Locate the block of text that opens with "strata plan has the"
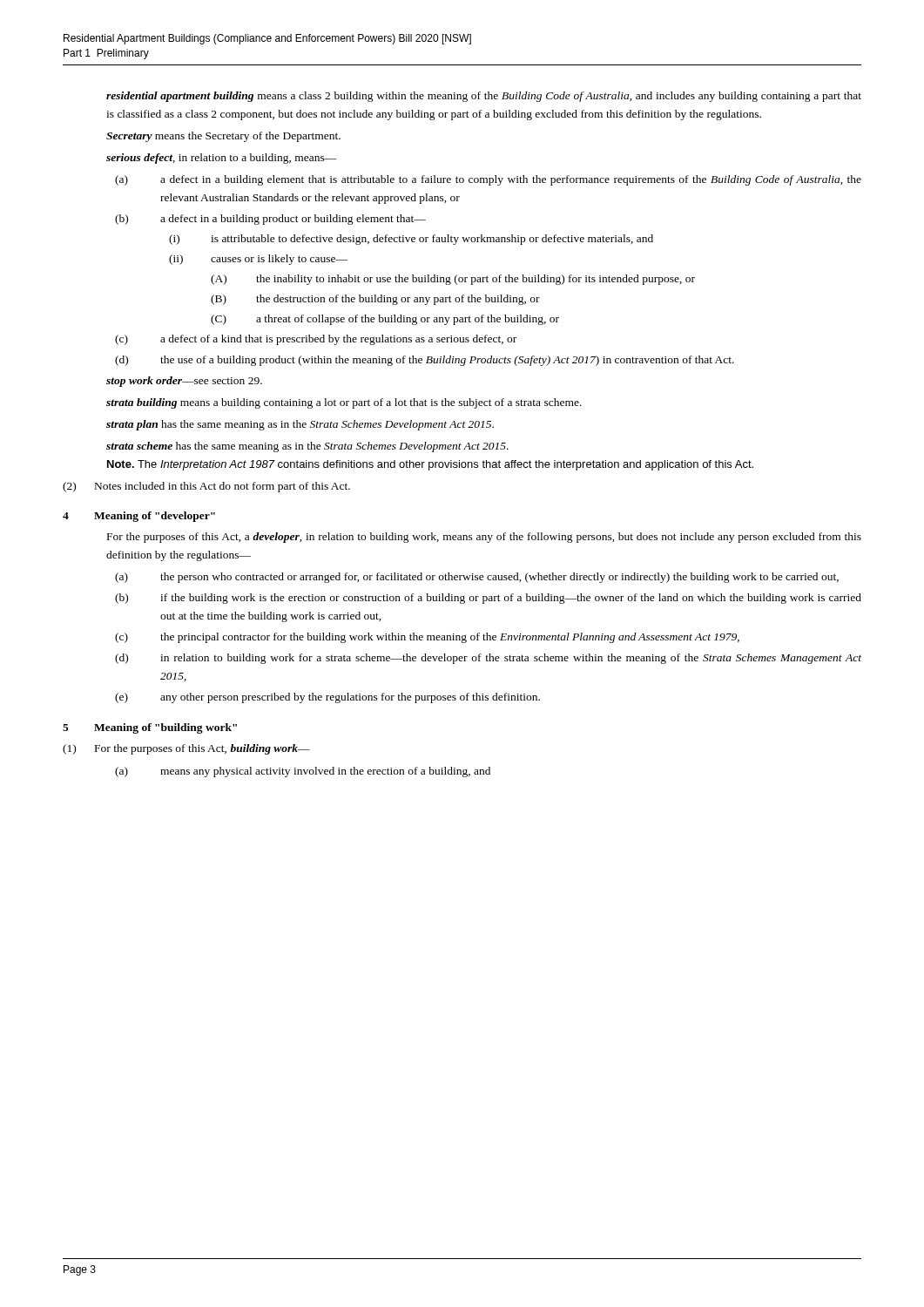Image resolution: width=924 pixels, height=1307 pixels. (x=300, y=424)
